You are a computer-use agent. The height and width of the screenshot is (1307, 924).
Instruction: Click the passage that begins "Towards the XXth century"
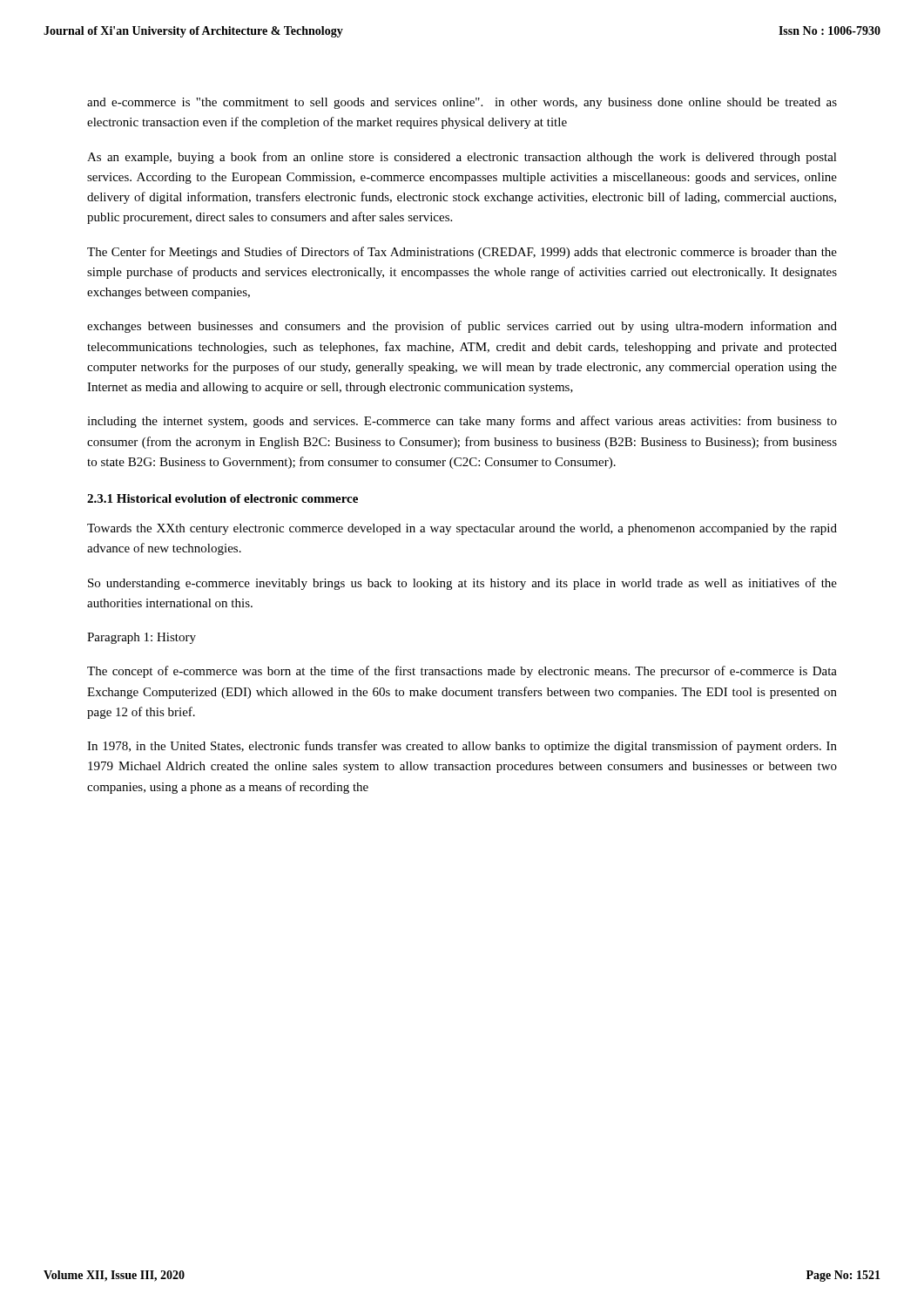coord(462,538)
